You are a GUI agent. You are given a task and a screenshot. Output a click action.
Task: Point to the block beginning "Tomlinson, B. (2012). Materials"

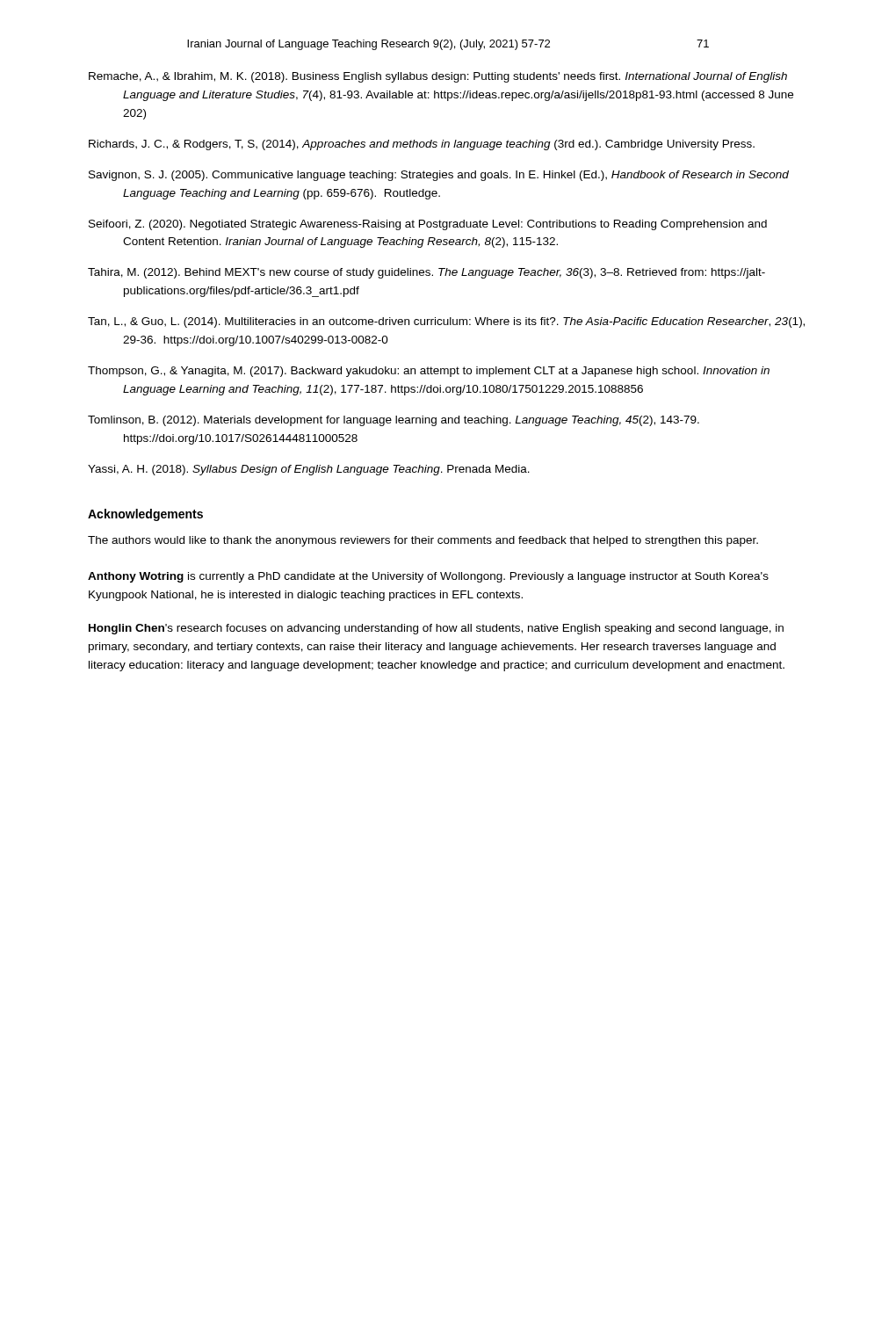[x=394, y=429]
